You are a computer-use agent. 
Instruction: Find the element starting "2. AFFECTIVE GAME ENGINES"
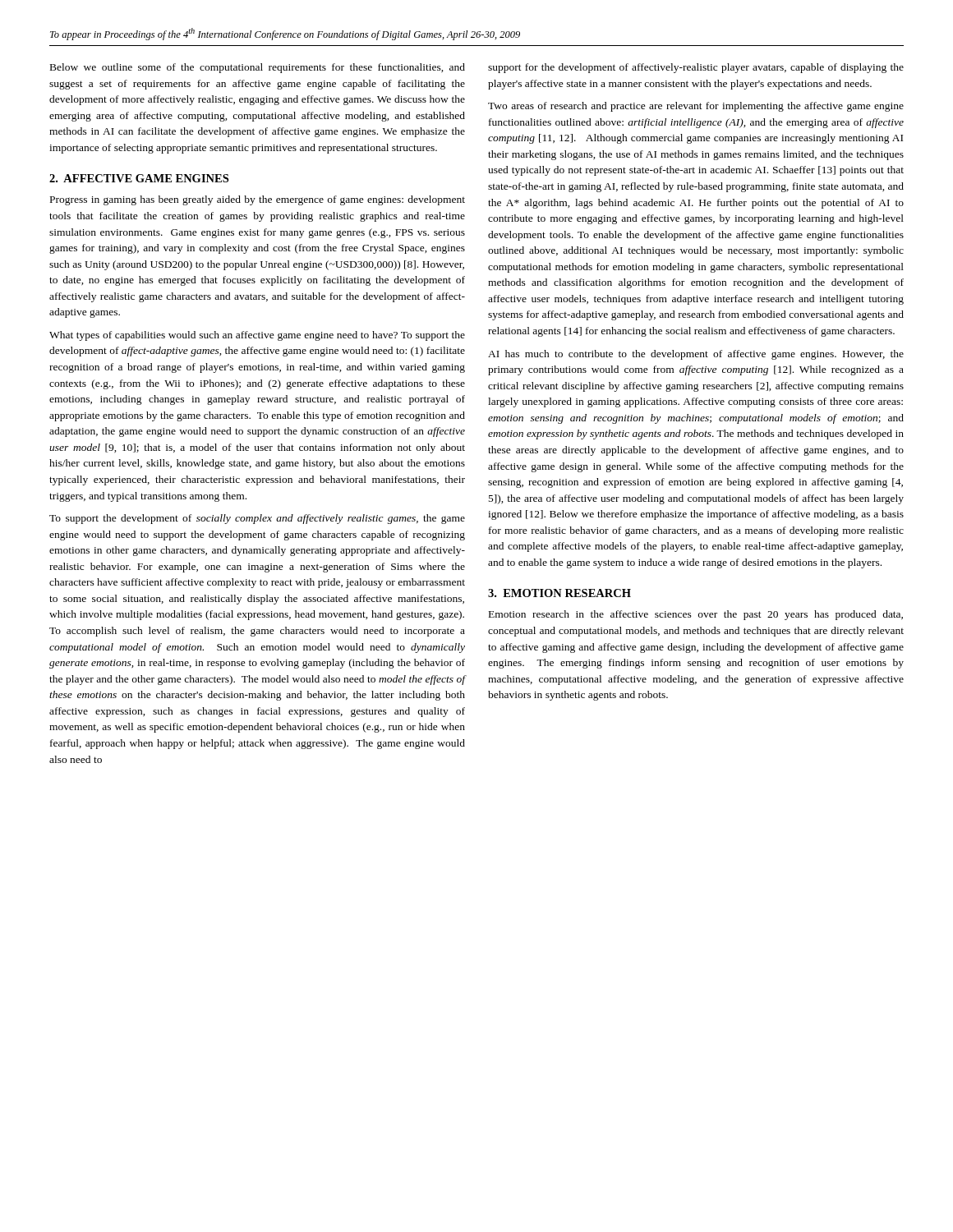139,179
